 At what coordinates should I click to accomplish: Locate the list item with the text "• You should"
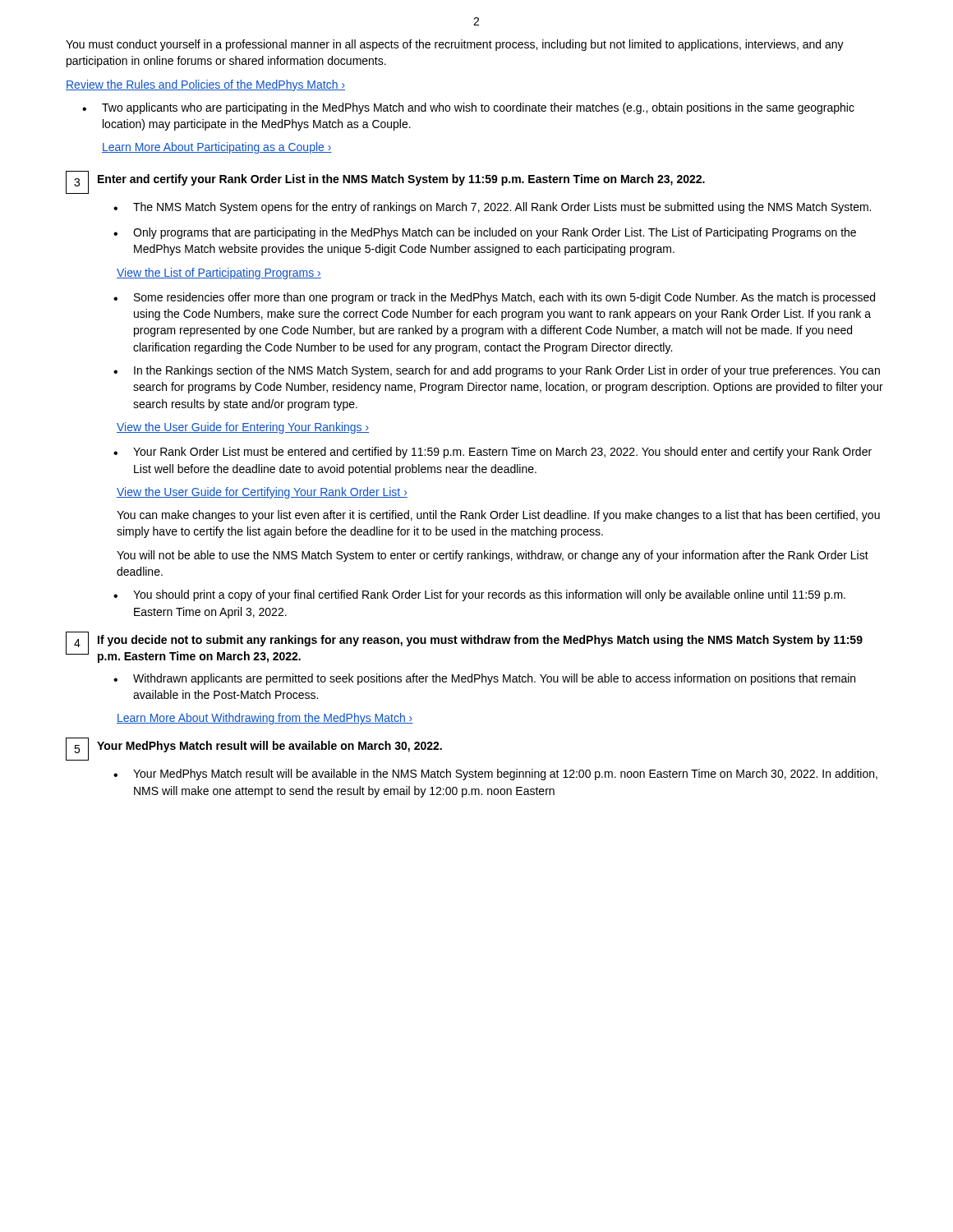click(500, 603)
